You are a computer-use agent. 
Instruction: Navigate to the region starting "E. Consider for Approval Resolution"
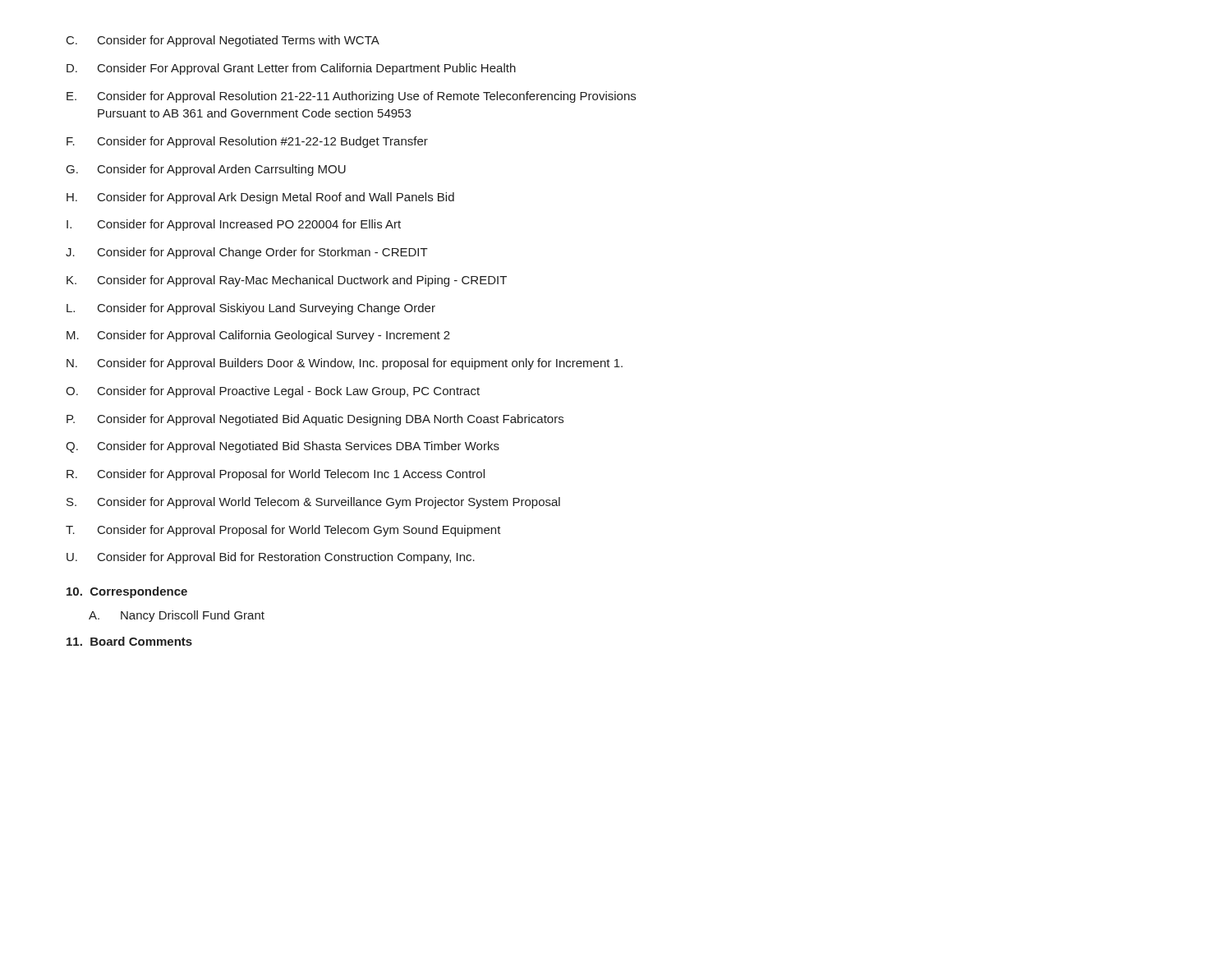tap(616, 104)
